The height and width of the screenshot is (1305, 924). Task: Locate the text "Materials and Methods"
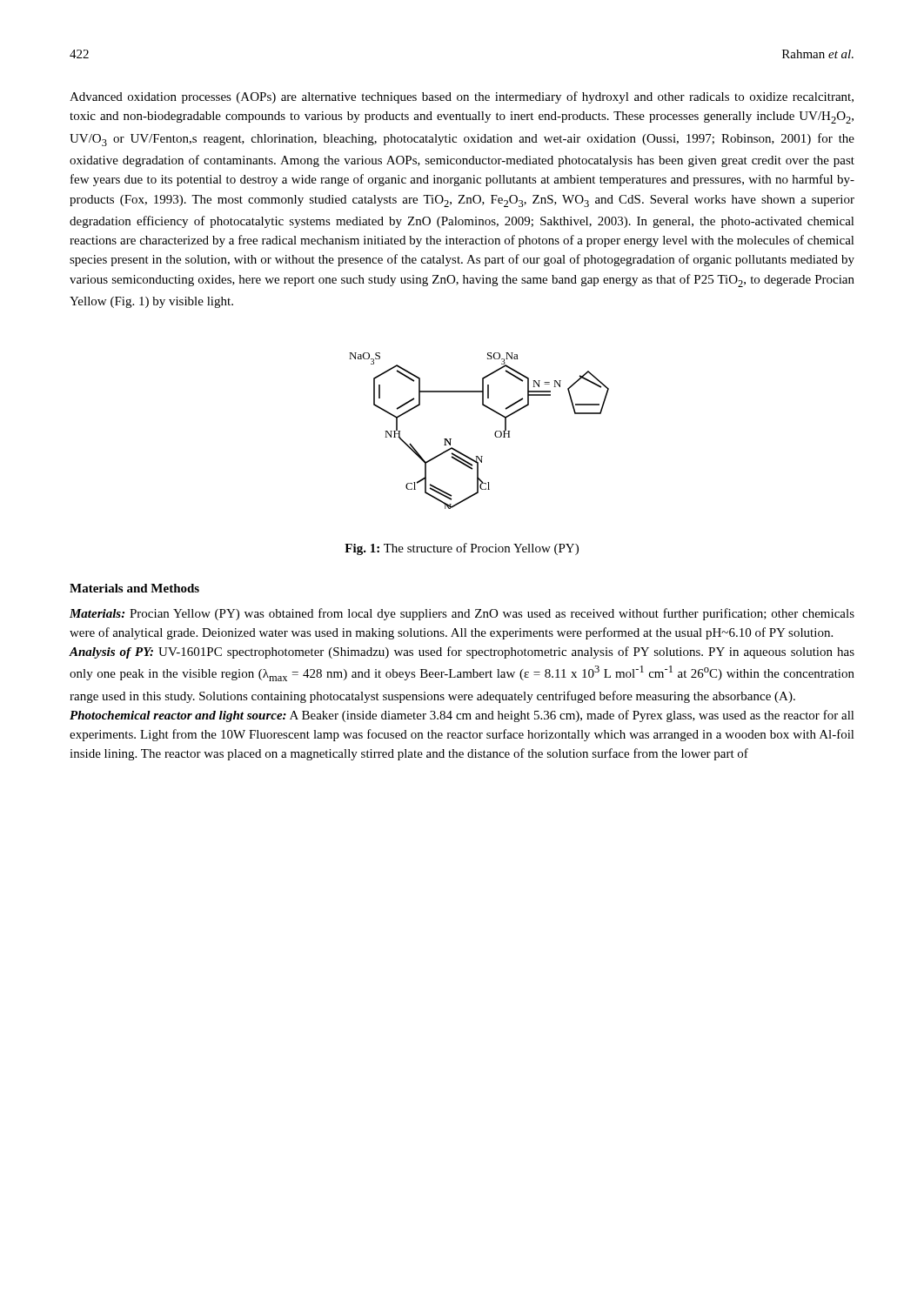(134, 588)
